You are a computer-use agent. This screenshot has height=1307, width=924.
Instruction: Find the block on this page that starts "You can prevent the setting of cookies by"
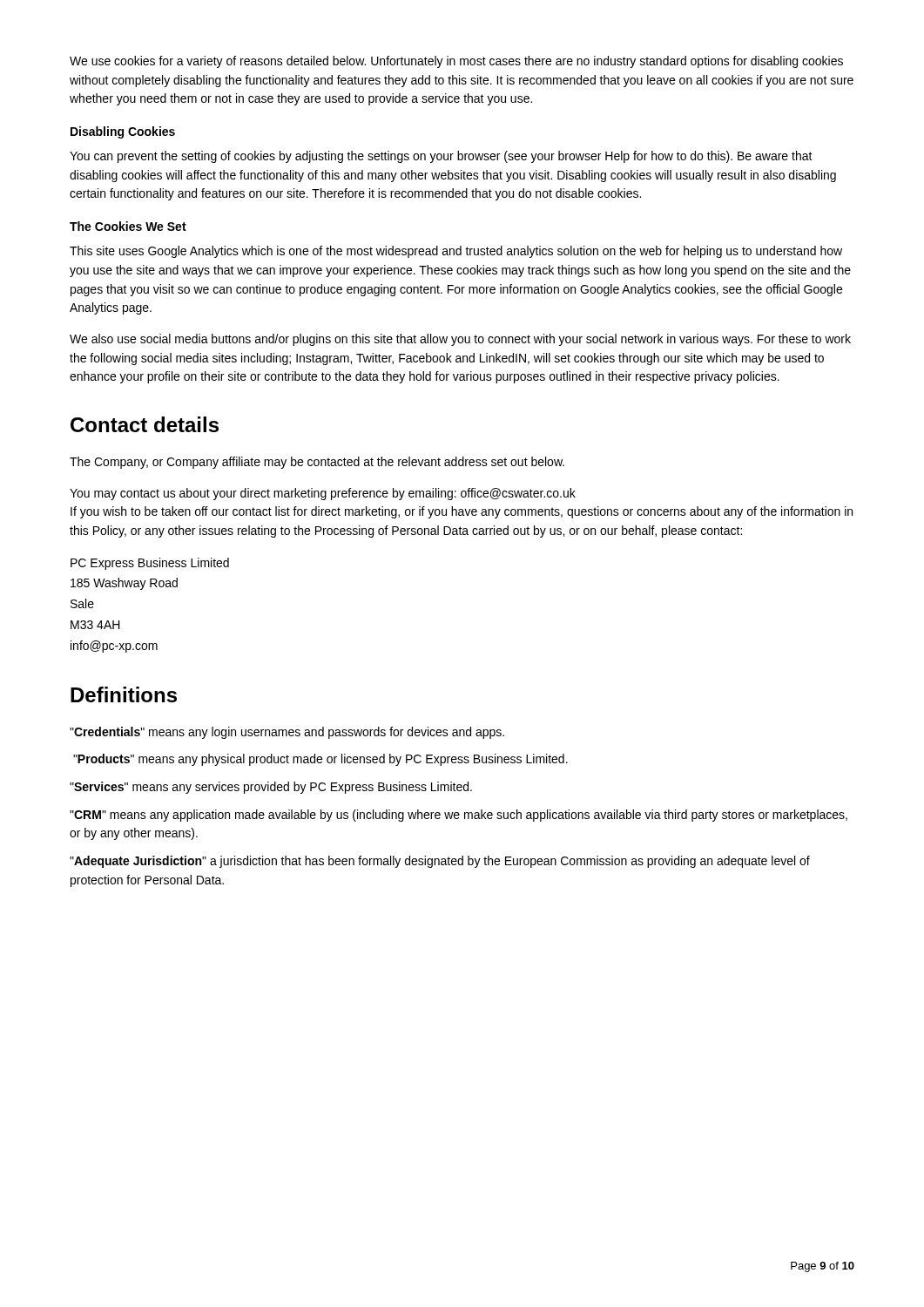pyautogui.click(x=453, y=175)
